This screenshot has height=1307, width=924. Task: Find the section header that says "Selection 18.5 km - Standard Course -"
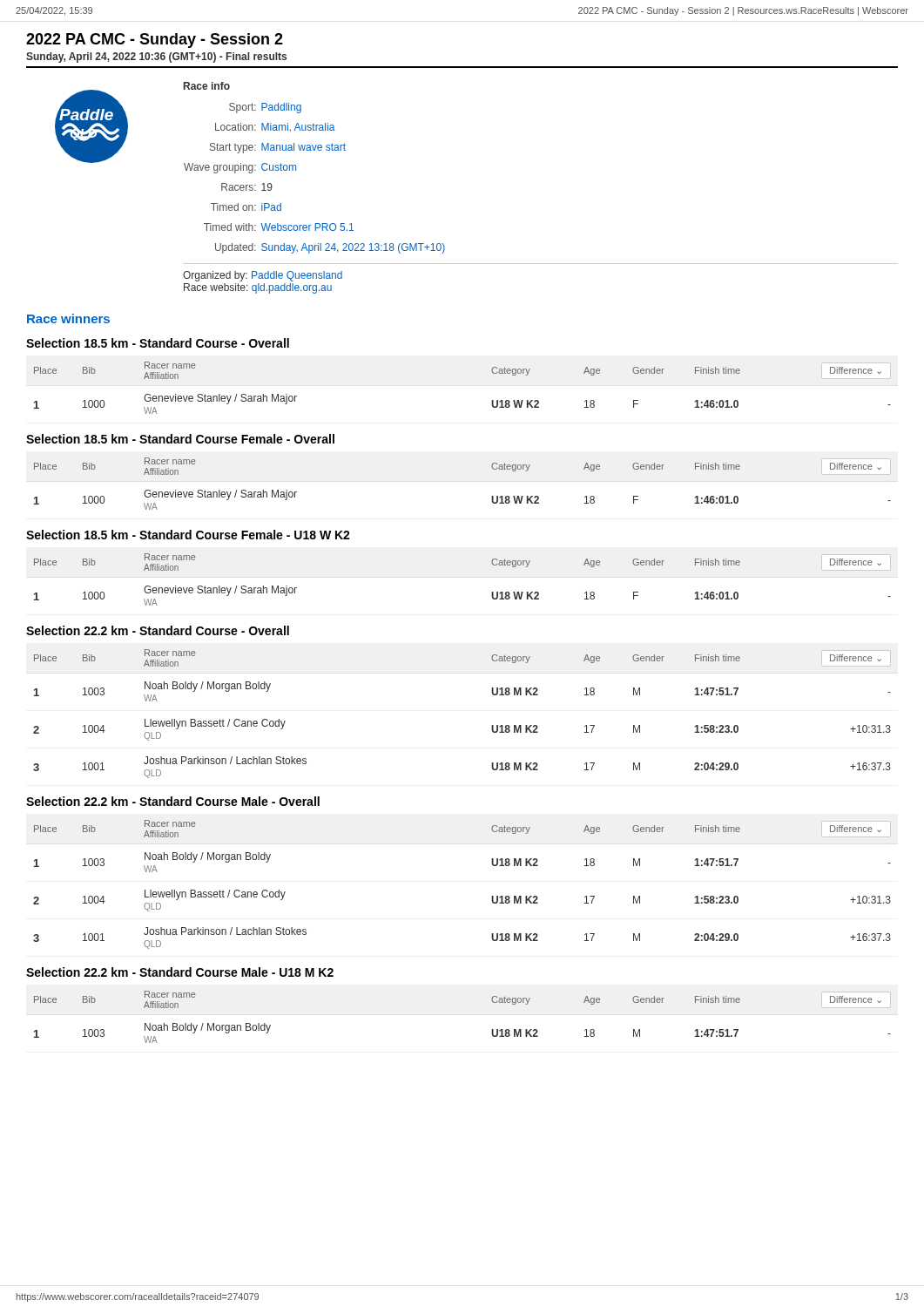pyautogui.click(x=158, y=343)
